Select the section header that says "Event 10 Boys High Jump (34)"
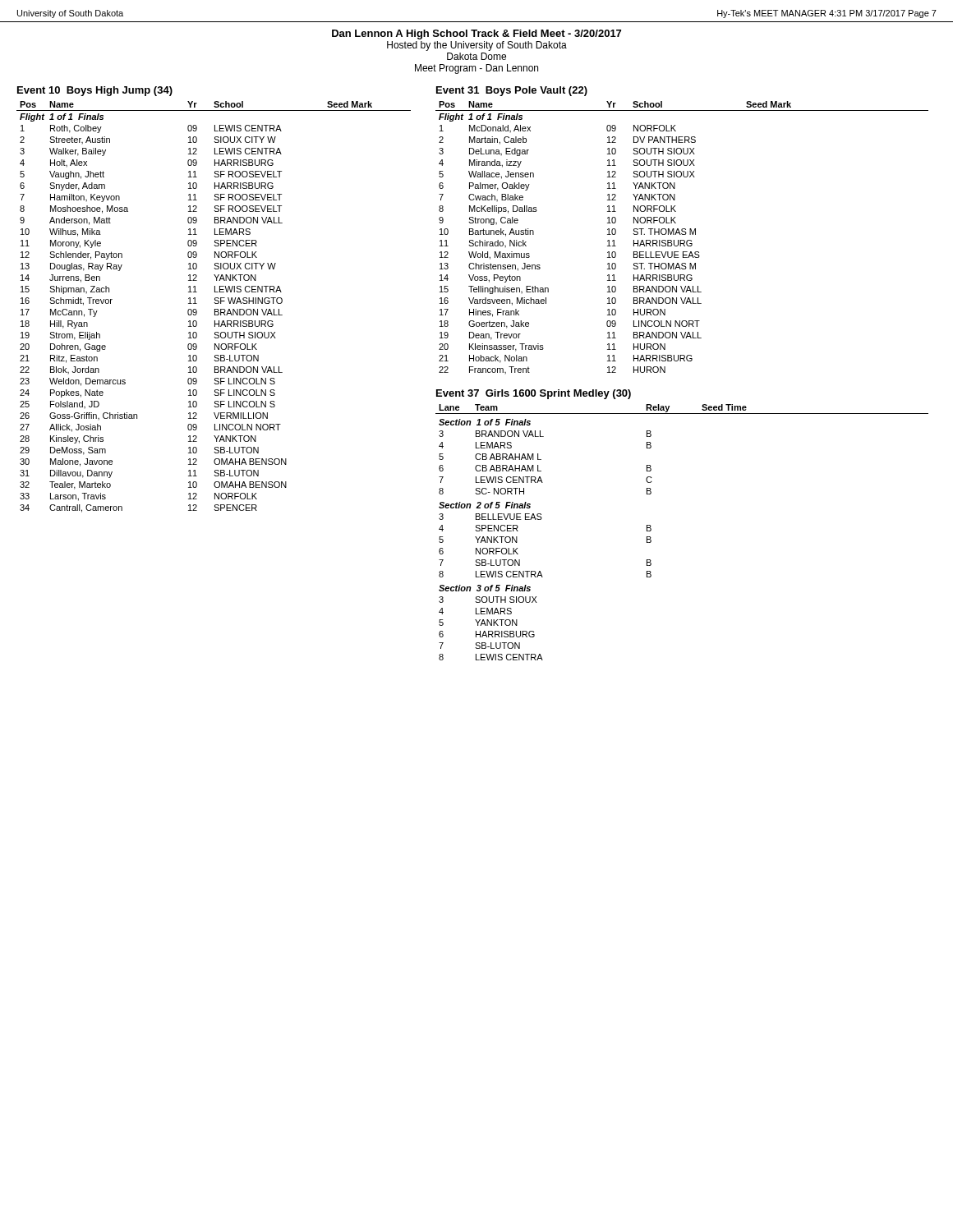The height and width of the screenshot is (1232, 953). click(x=94, y=90)
